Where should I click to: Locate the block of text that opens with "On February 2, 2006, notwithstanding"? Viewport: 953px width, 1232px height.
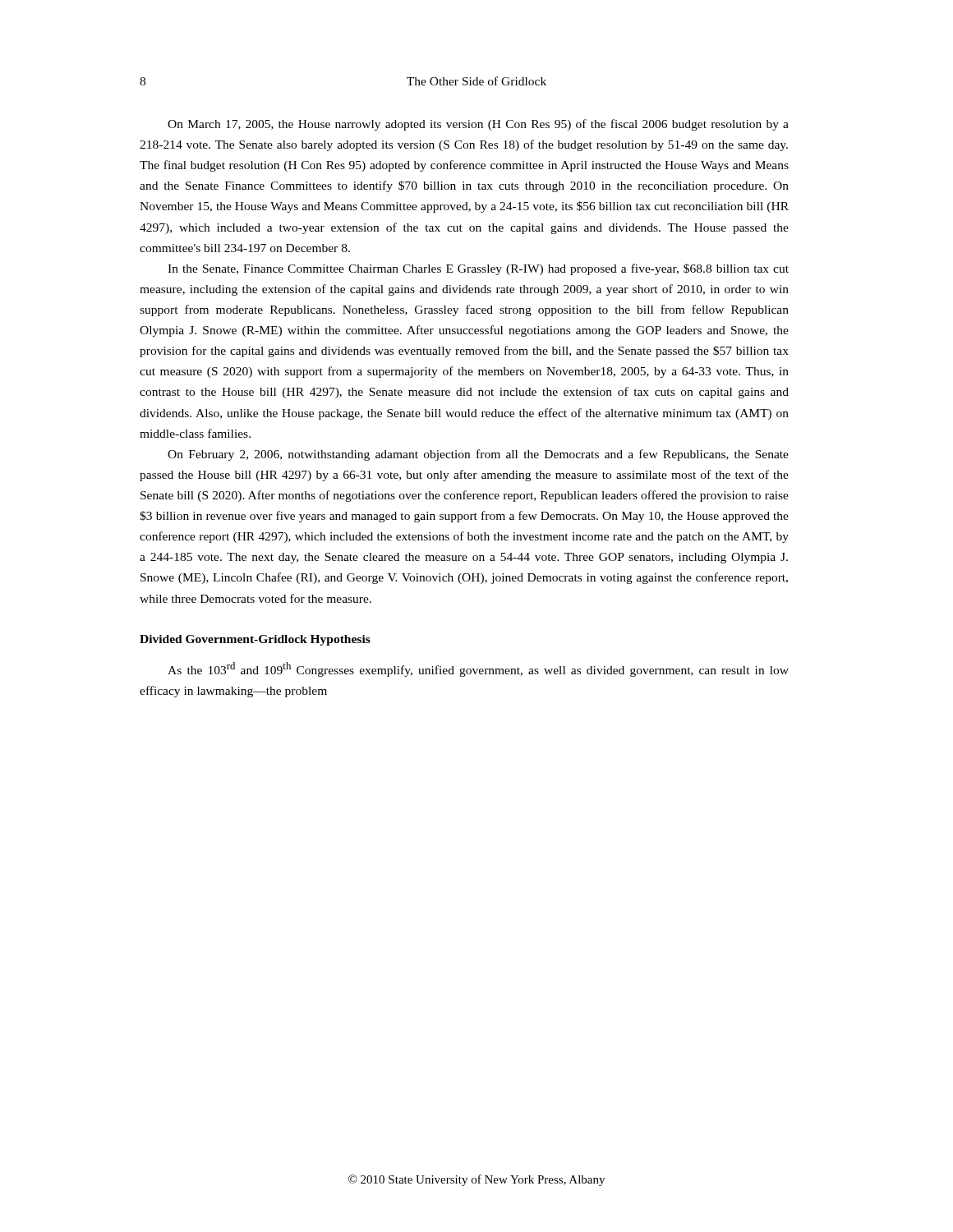pos(464,526)
